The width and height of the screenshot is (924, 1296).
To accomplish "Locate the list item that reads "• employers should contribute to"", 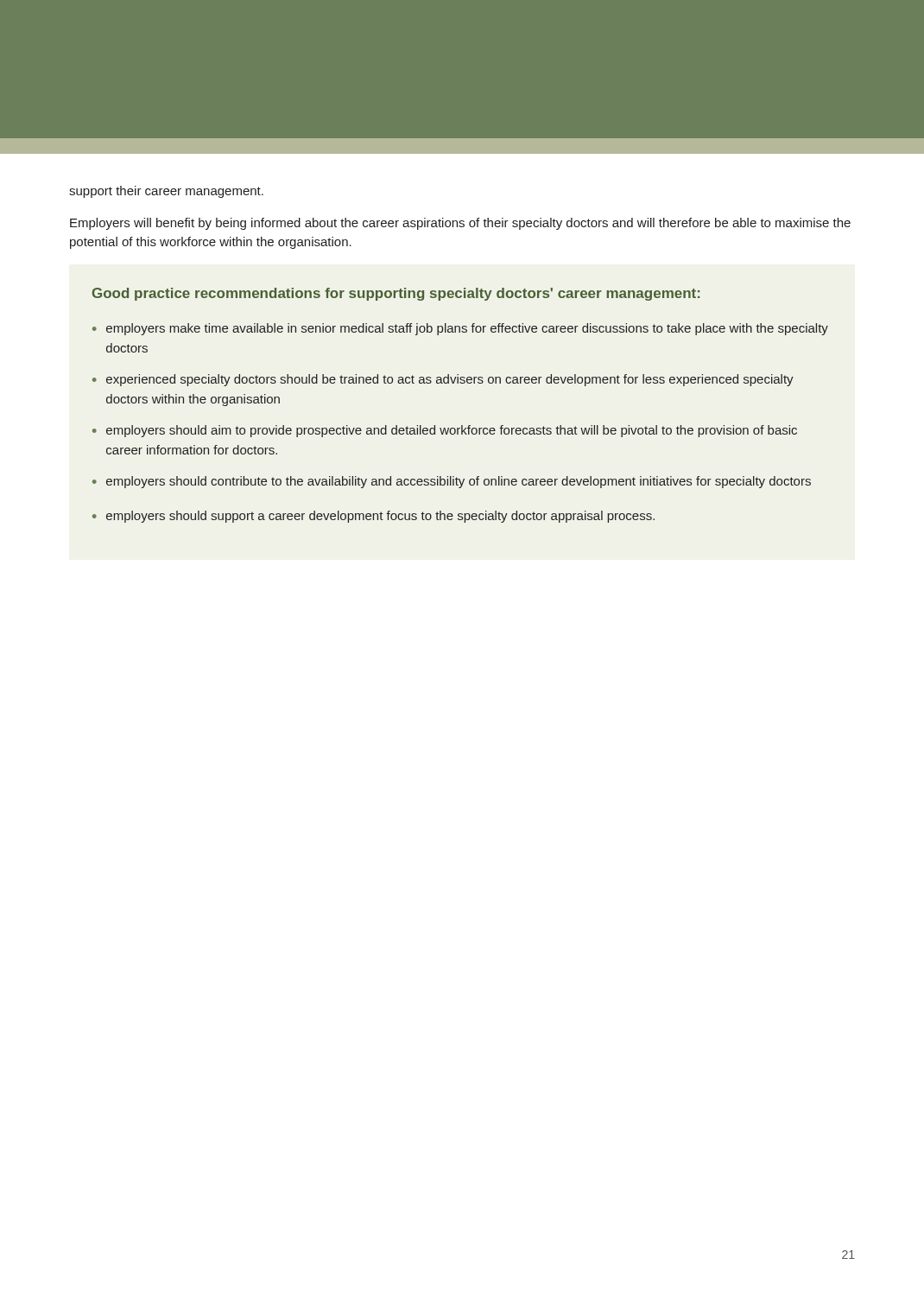I will pyautogui.click(x=451, y=483).
